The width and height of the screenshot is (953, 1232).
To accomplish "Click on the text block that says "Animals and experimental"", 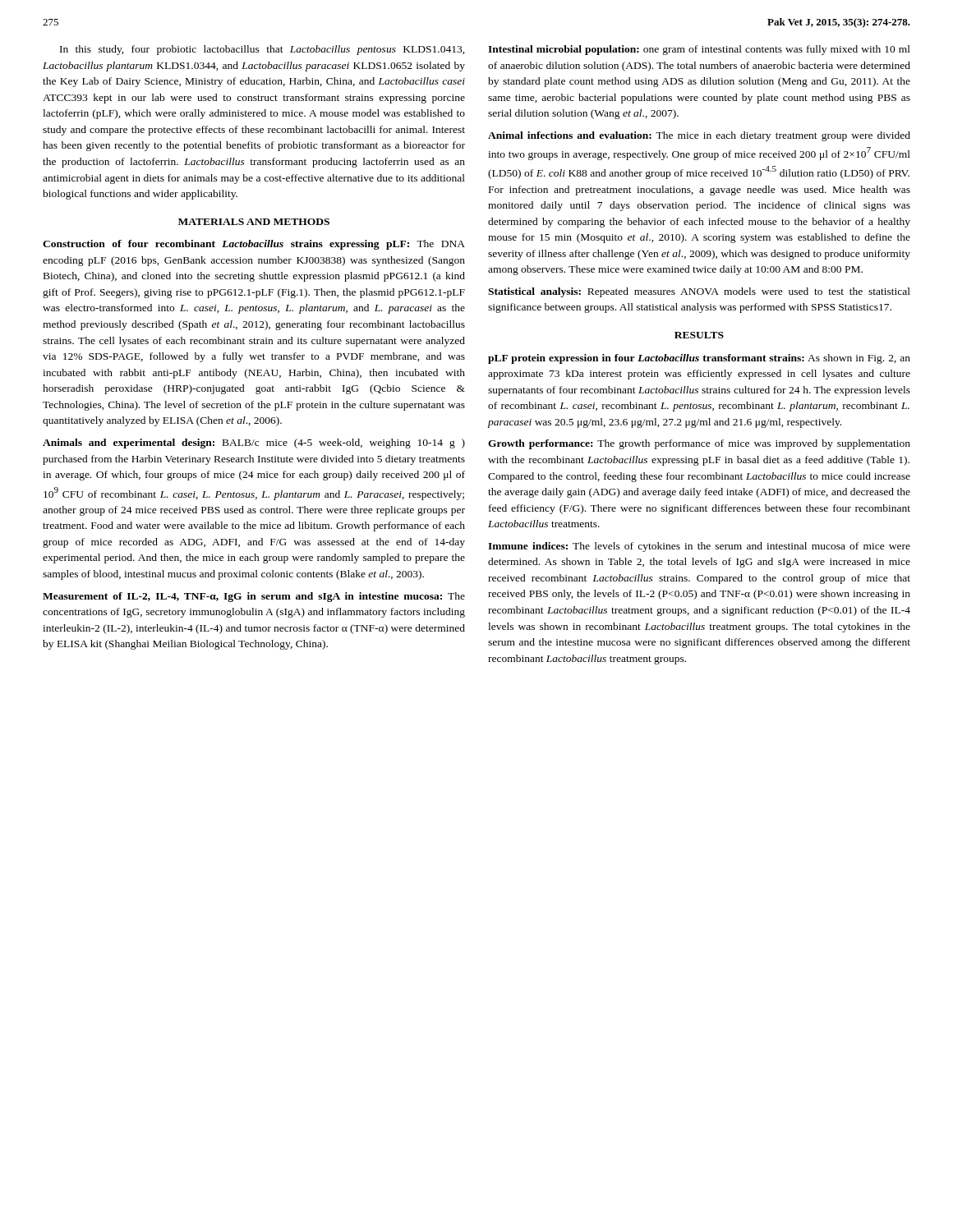I will pyautogui.click(x=254, y=508).
